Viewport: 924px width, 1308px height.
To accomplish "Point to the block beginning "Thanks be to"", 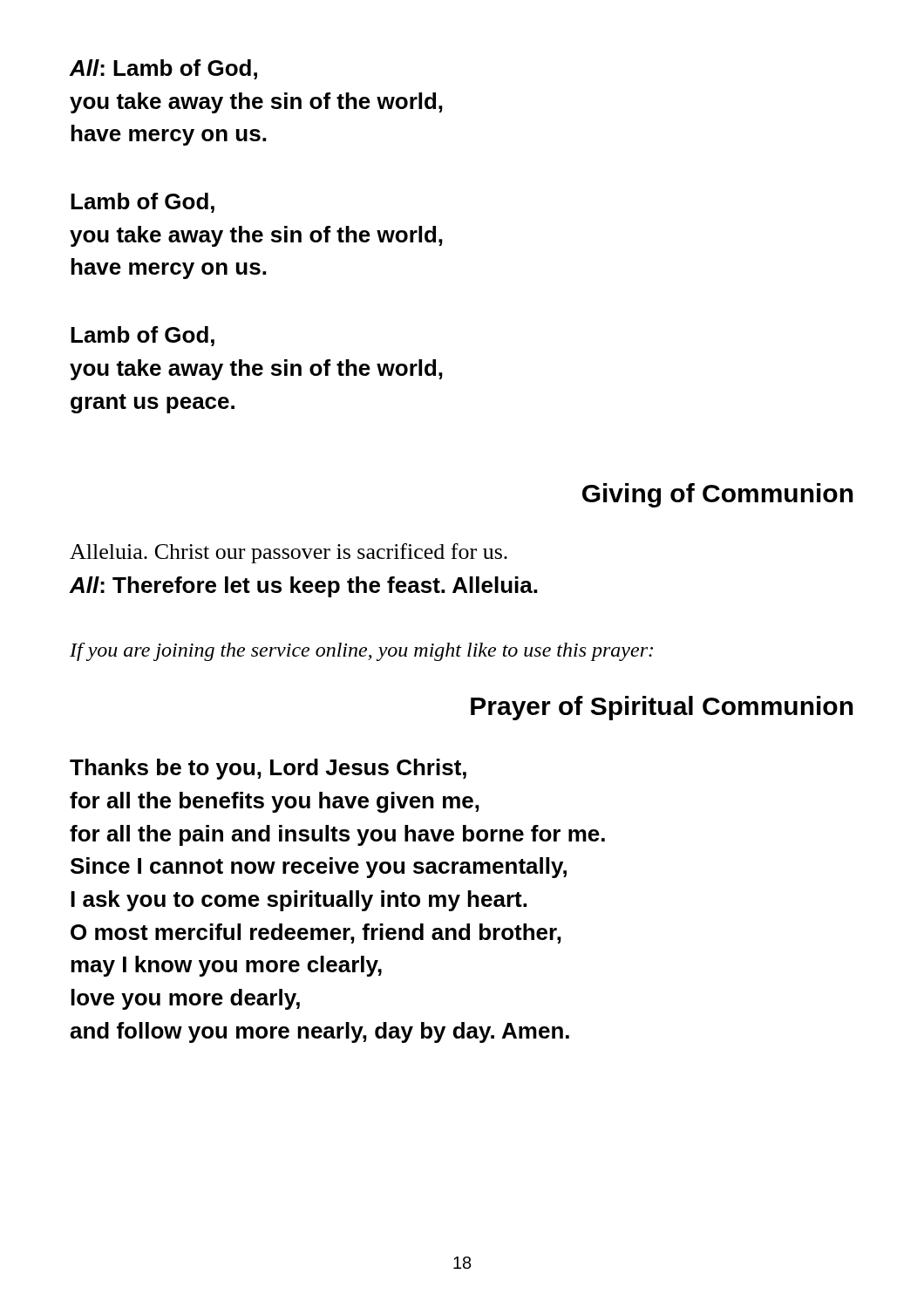I will coord(462,900).
